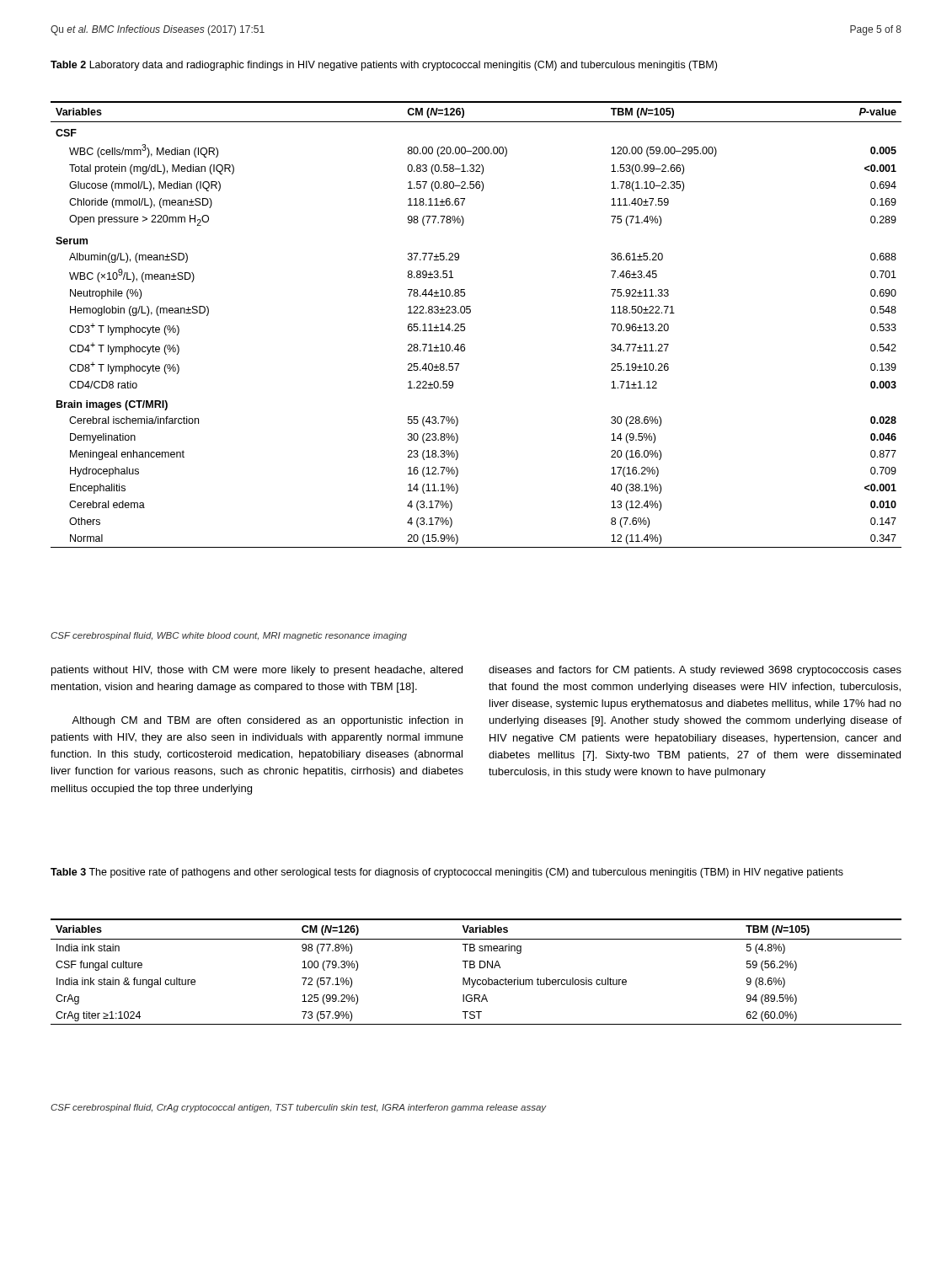952x1264 pixels.
Task: Where is the caption that starts "Table 3 The positive rate of"?
Action: point(447,872)
